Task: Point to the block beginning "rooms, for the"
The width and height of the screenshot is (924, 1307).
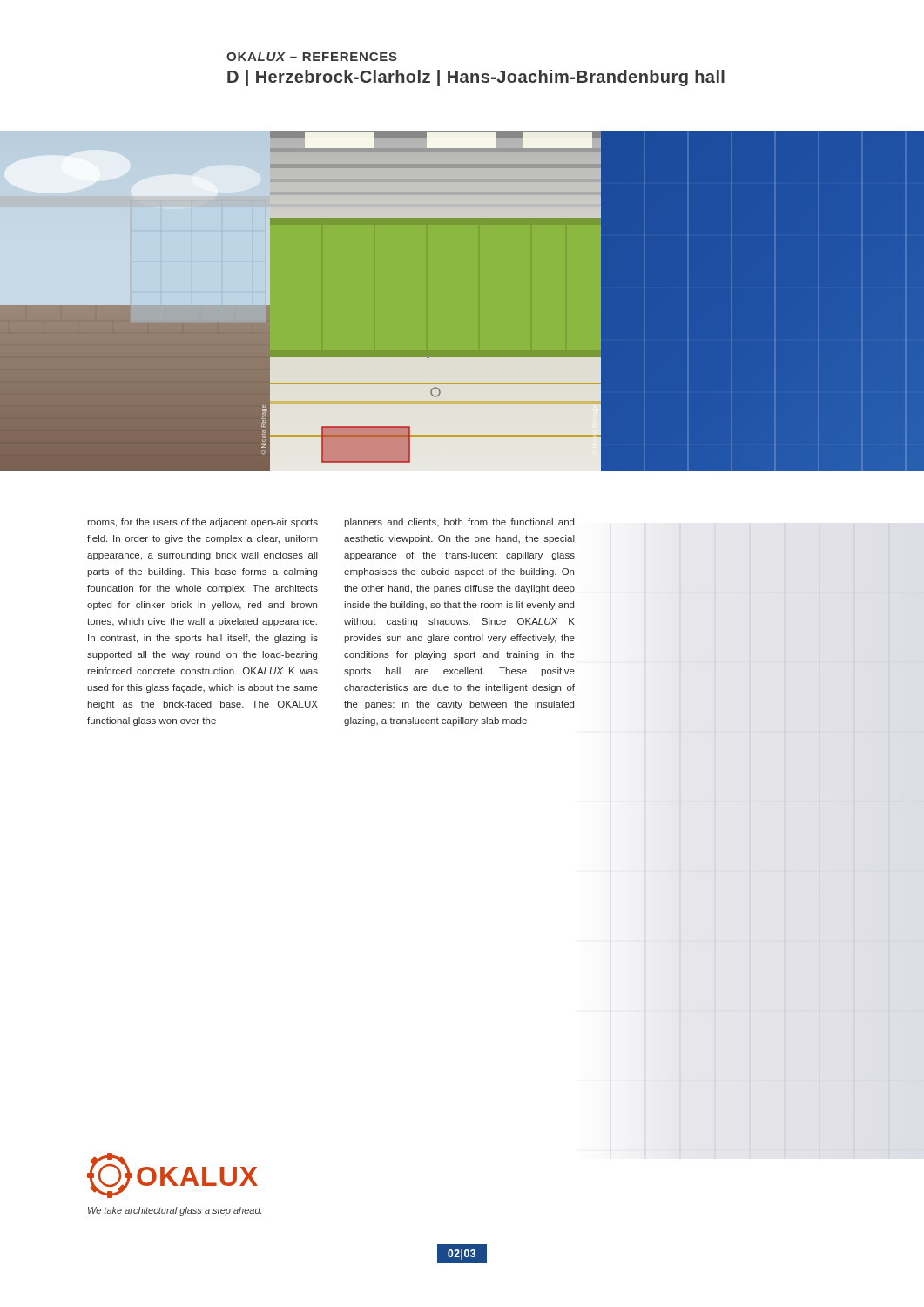Action: click(202, 621)
